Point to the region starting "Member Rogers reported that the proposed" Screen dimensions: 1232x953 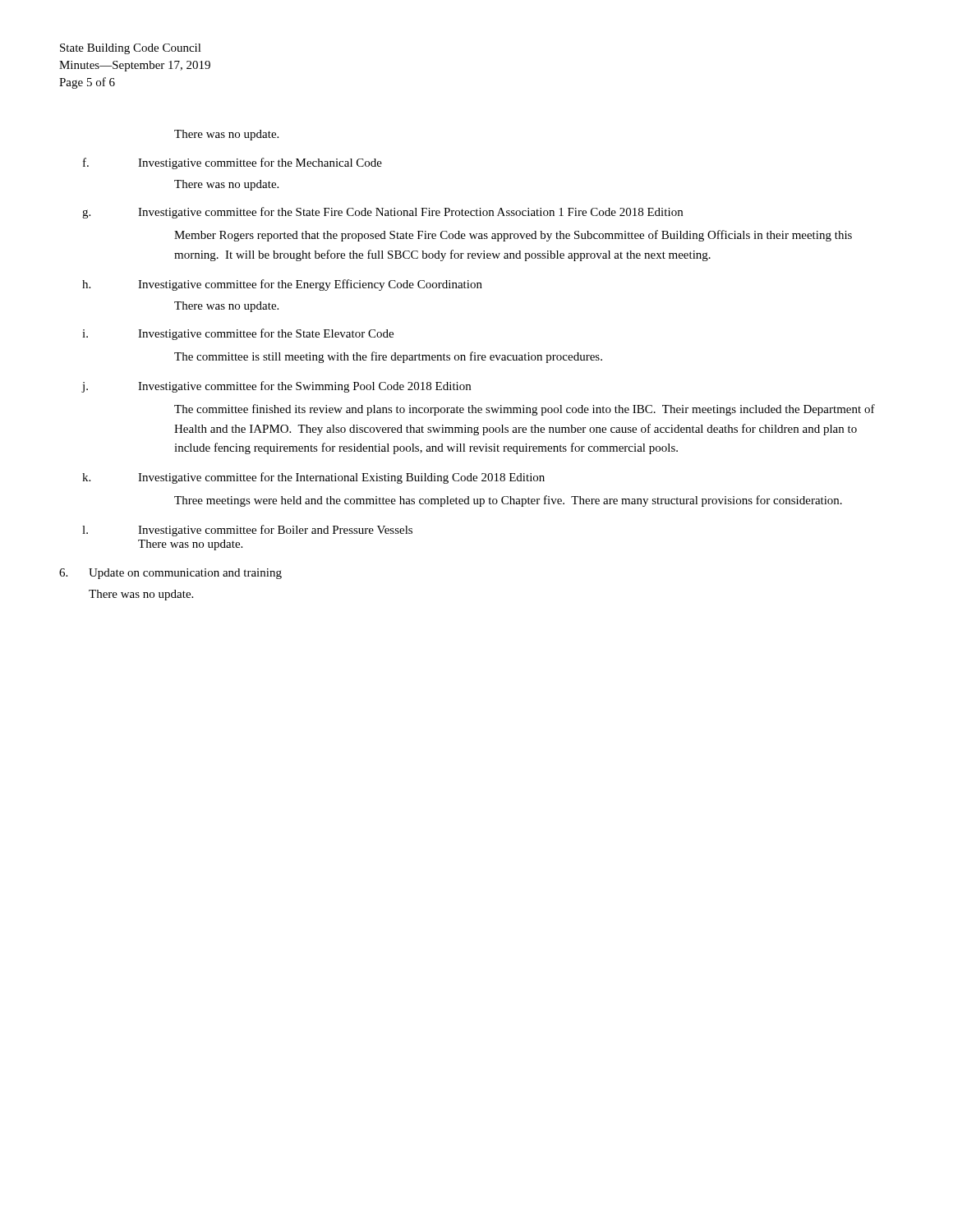[x=534, y=245]
